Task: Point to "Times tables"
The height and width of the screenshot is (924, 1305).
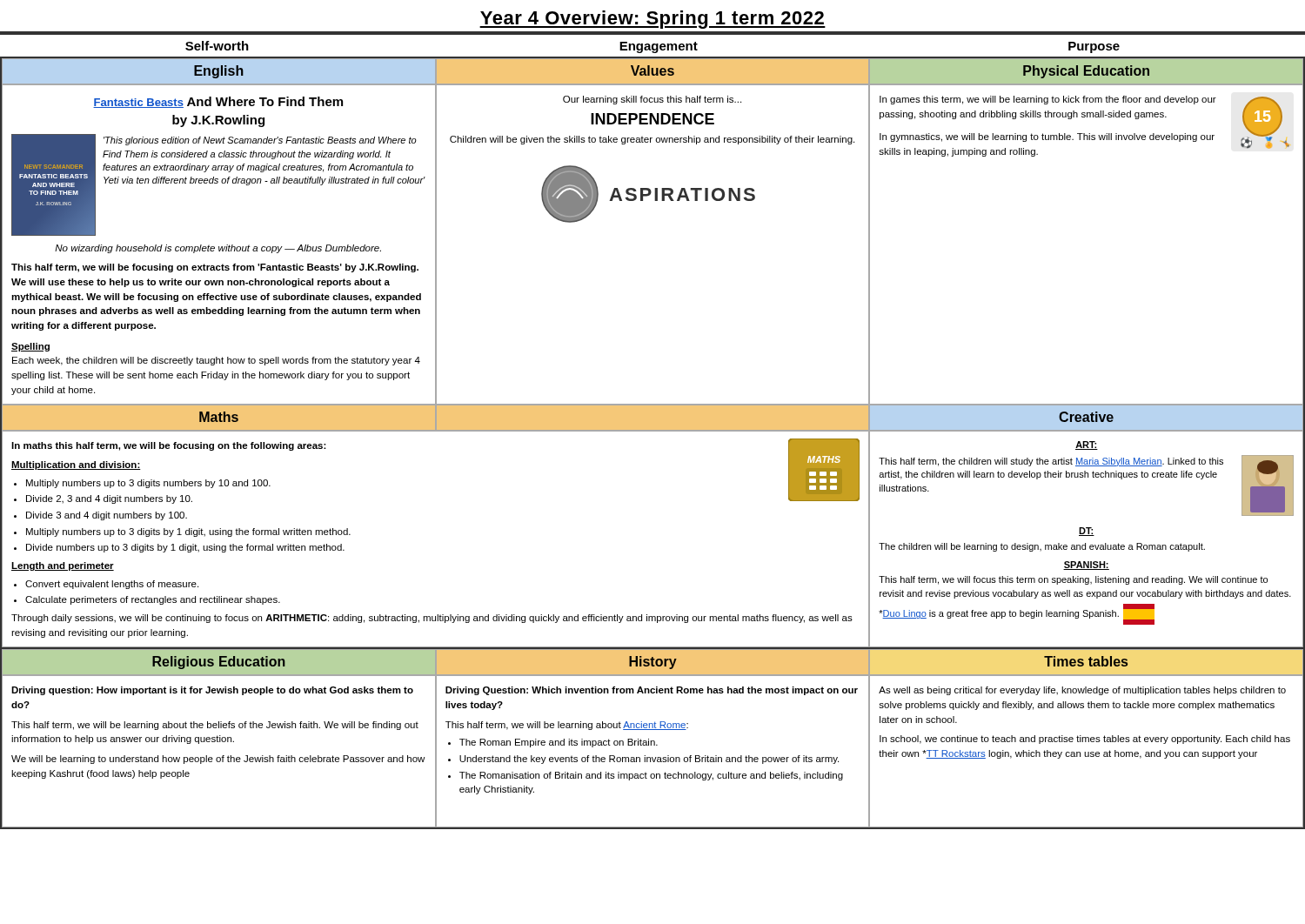Action: [1086, 662]
